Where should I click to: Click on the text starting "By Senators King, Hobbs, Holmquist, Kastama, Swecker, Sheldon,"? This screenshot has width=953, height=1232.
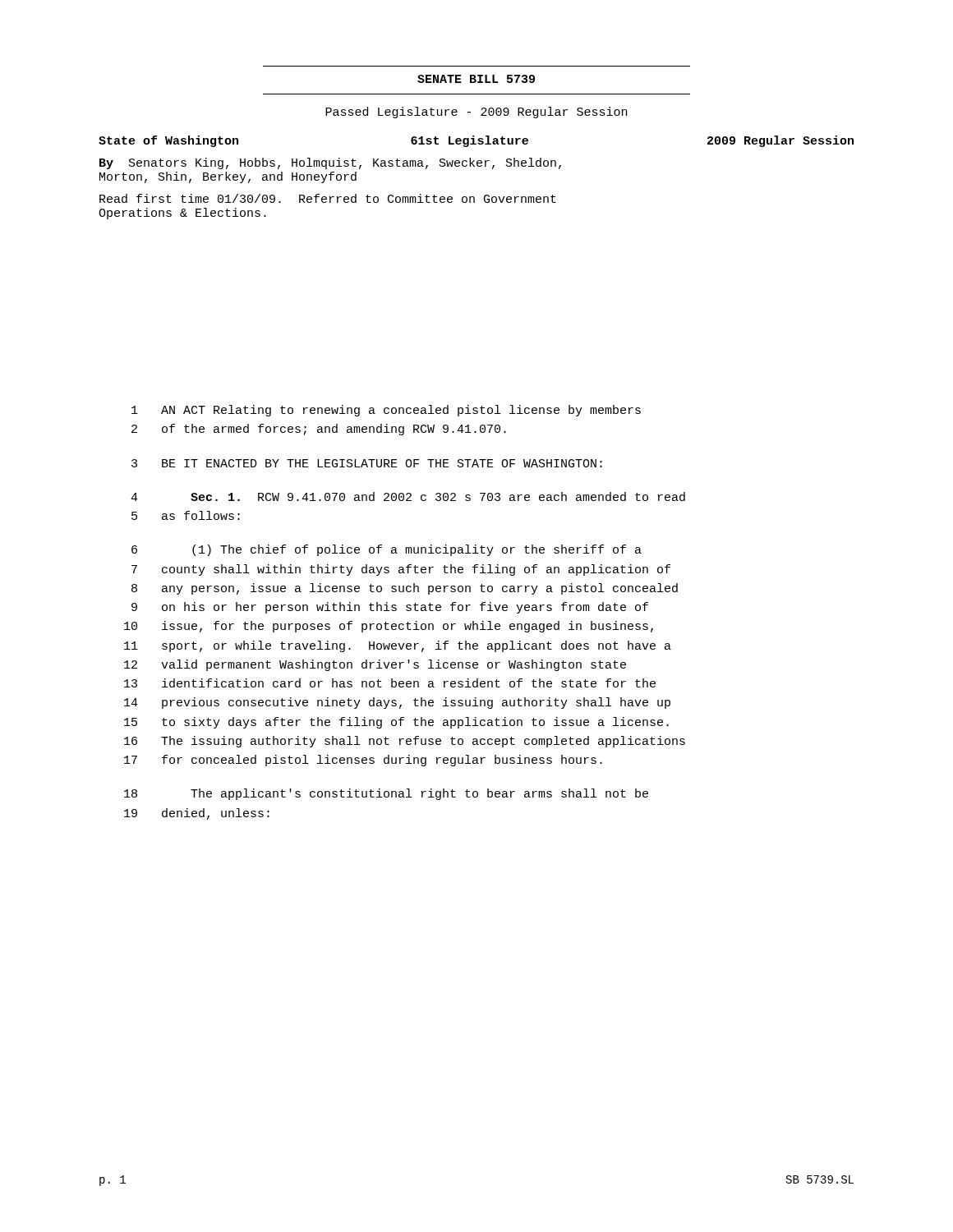332,171
